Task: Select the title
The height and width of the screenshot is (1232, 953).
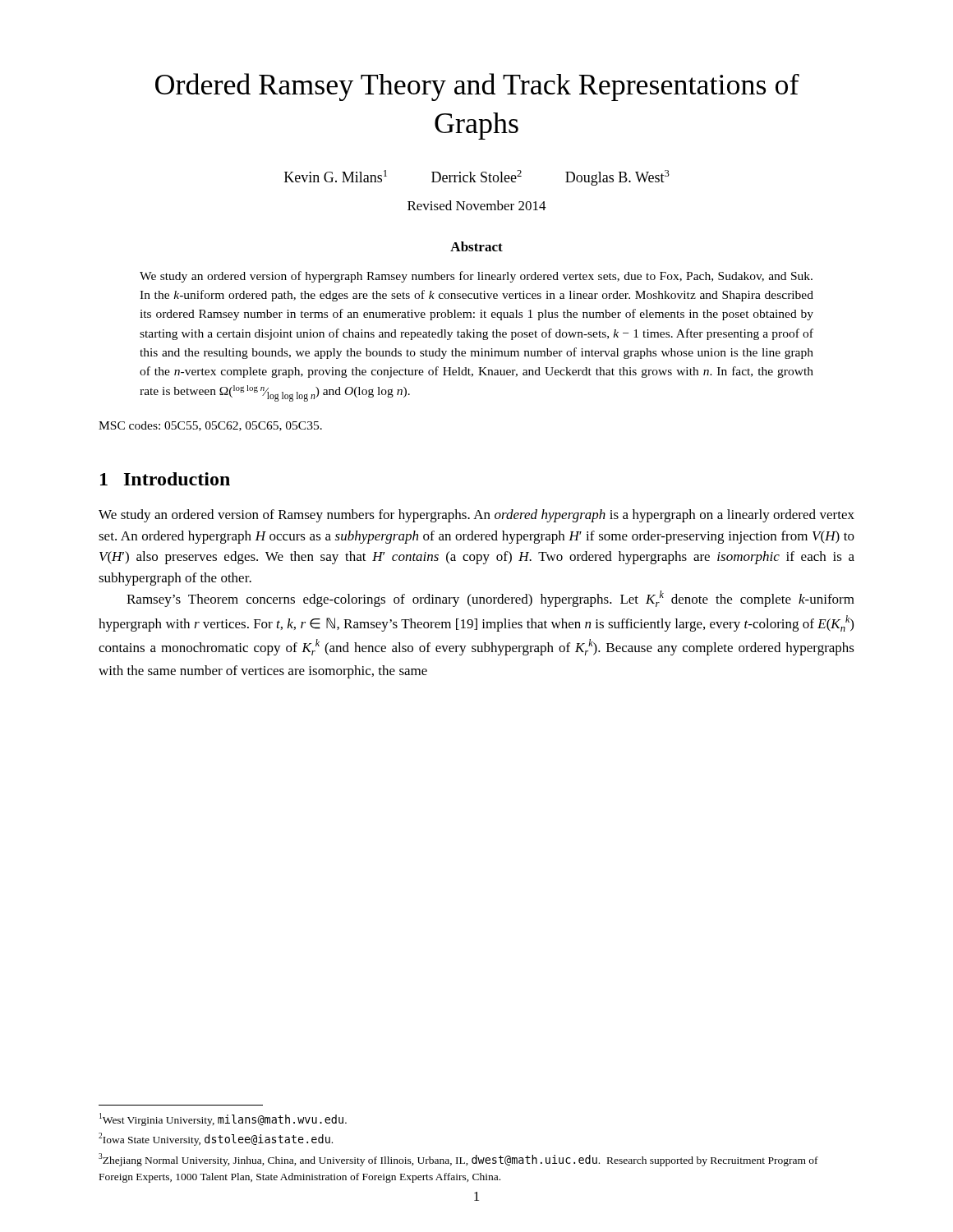Action: 476,104
